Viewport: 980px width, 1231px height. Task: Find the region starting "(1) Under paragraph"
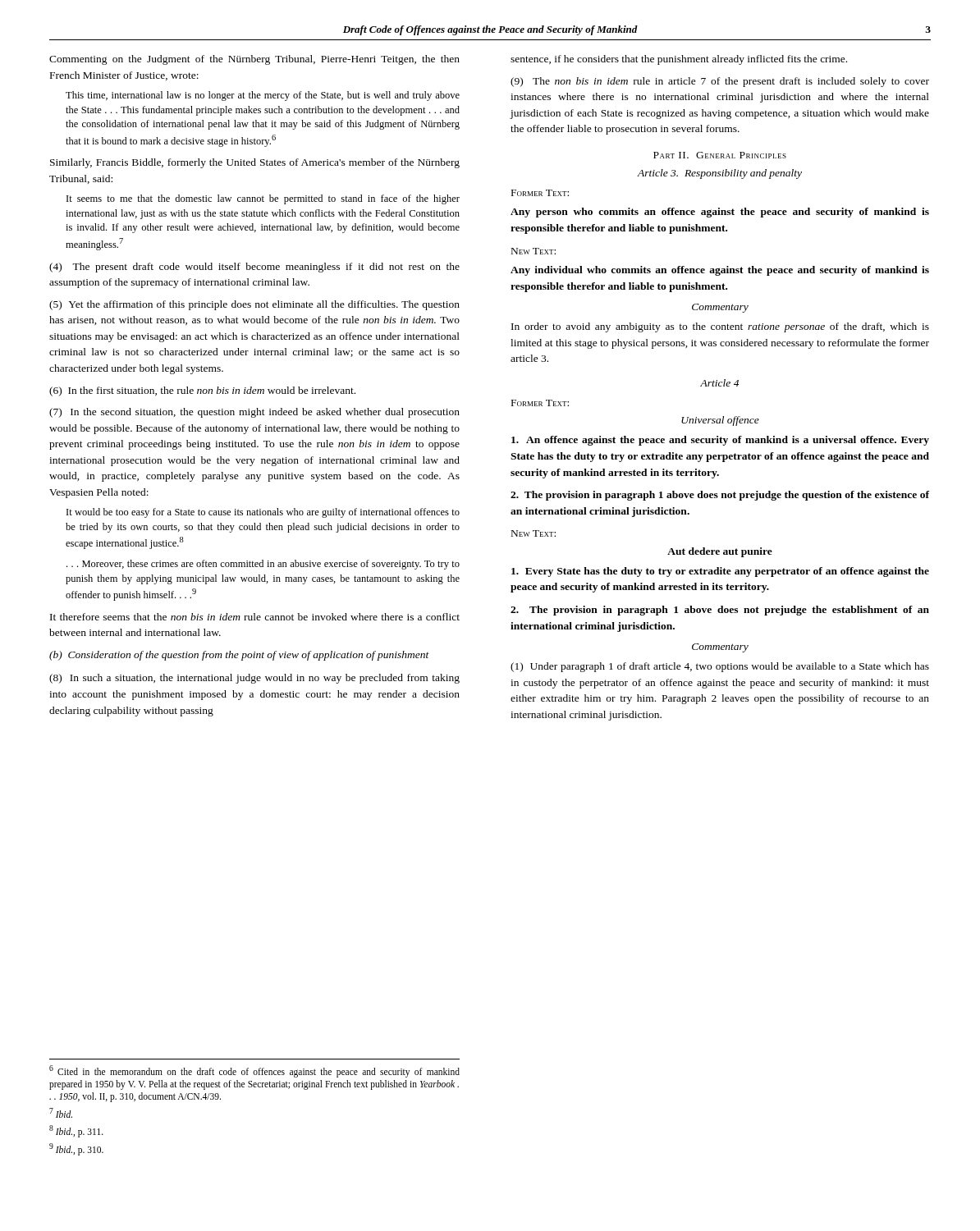[720, 690]
